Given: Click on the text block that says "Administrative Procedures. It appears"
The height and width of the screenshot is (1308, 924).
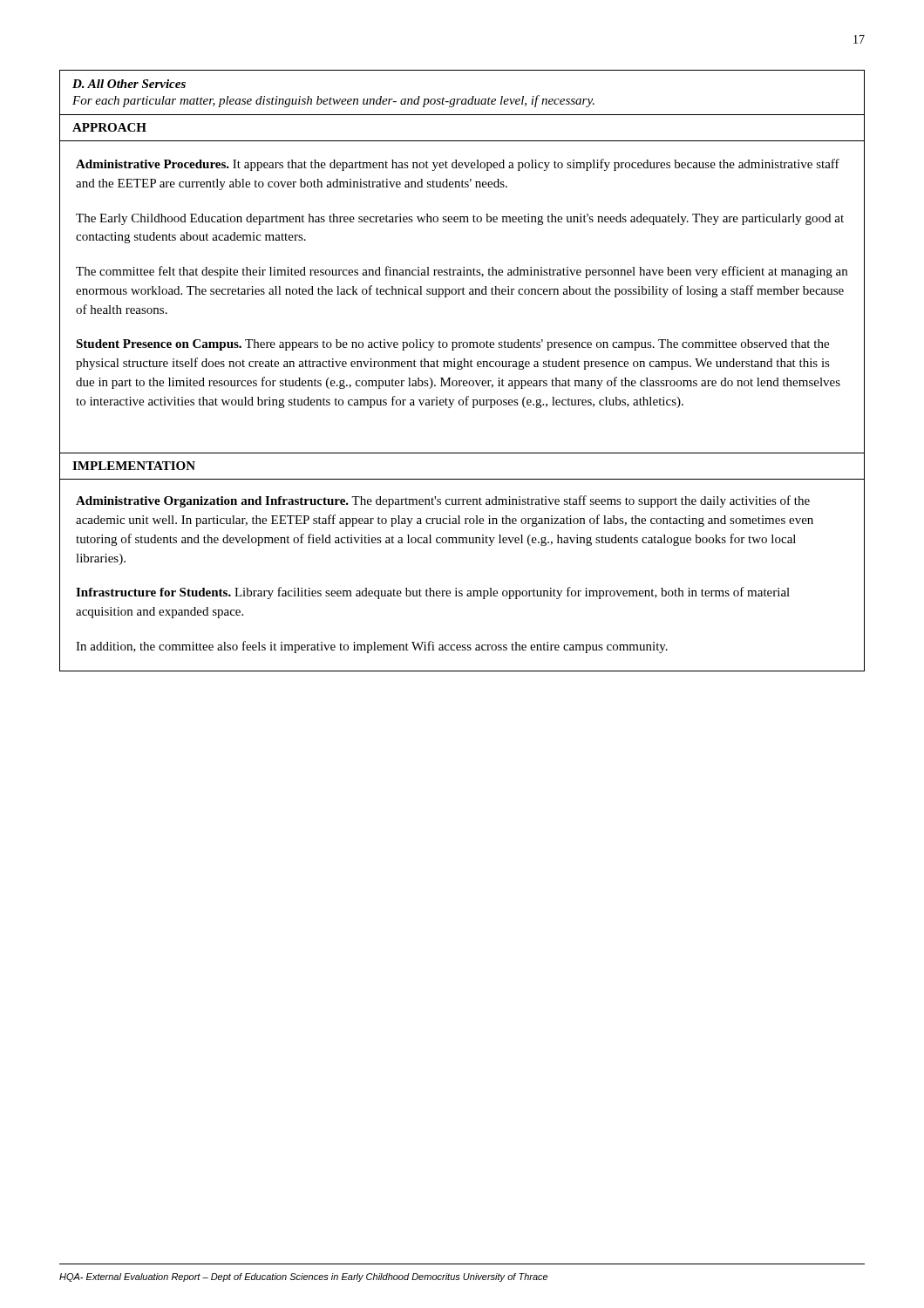Looking at the screenshot, I should pyautogui.click(x=457, y=173).
